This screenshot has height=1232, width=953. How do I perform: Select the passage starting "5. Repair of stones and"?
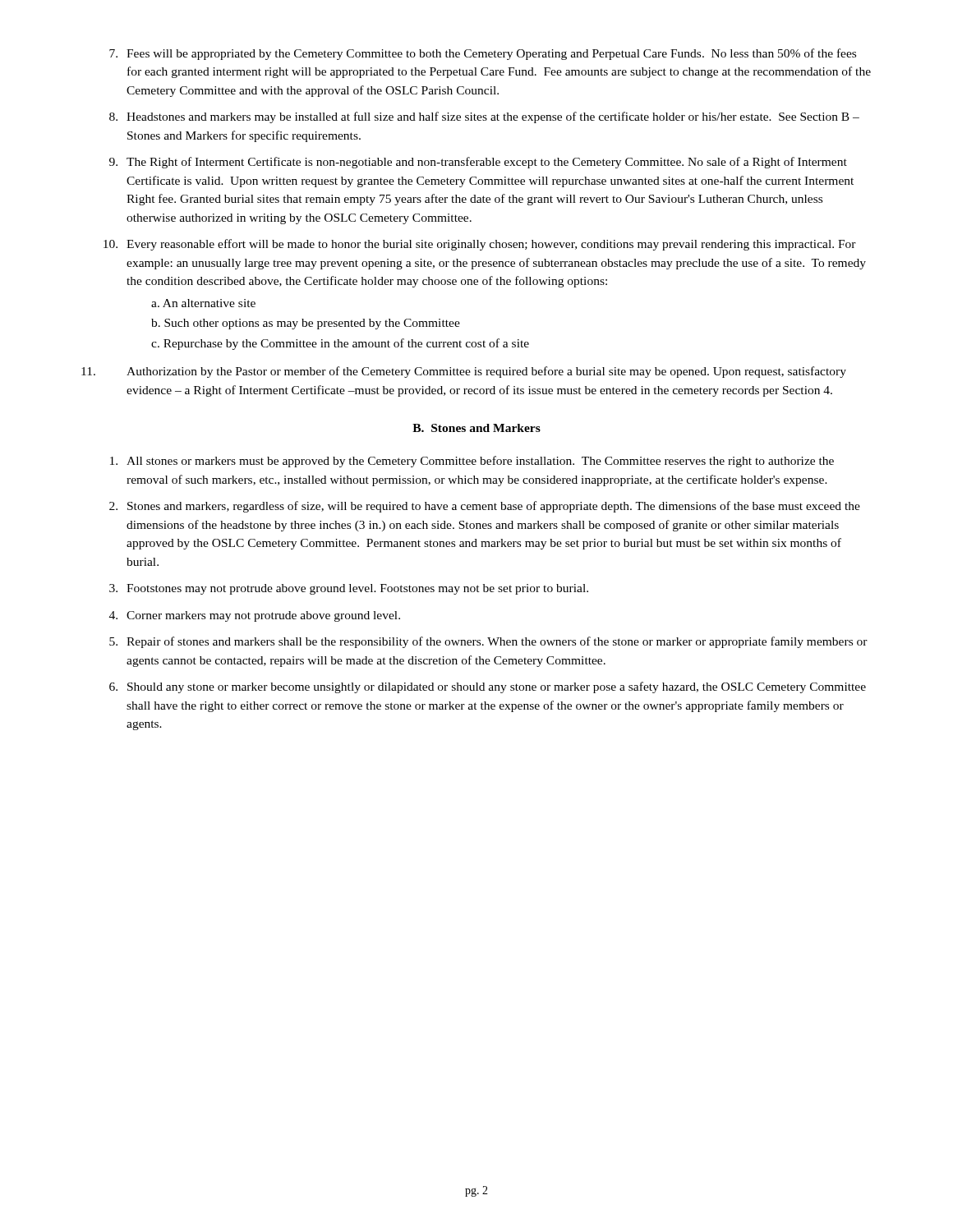[x=476, y=651]
